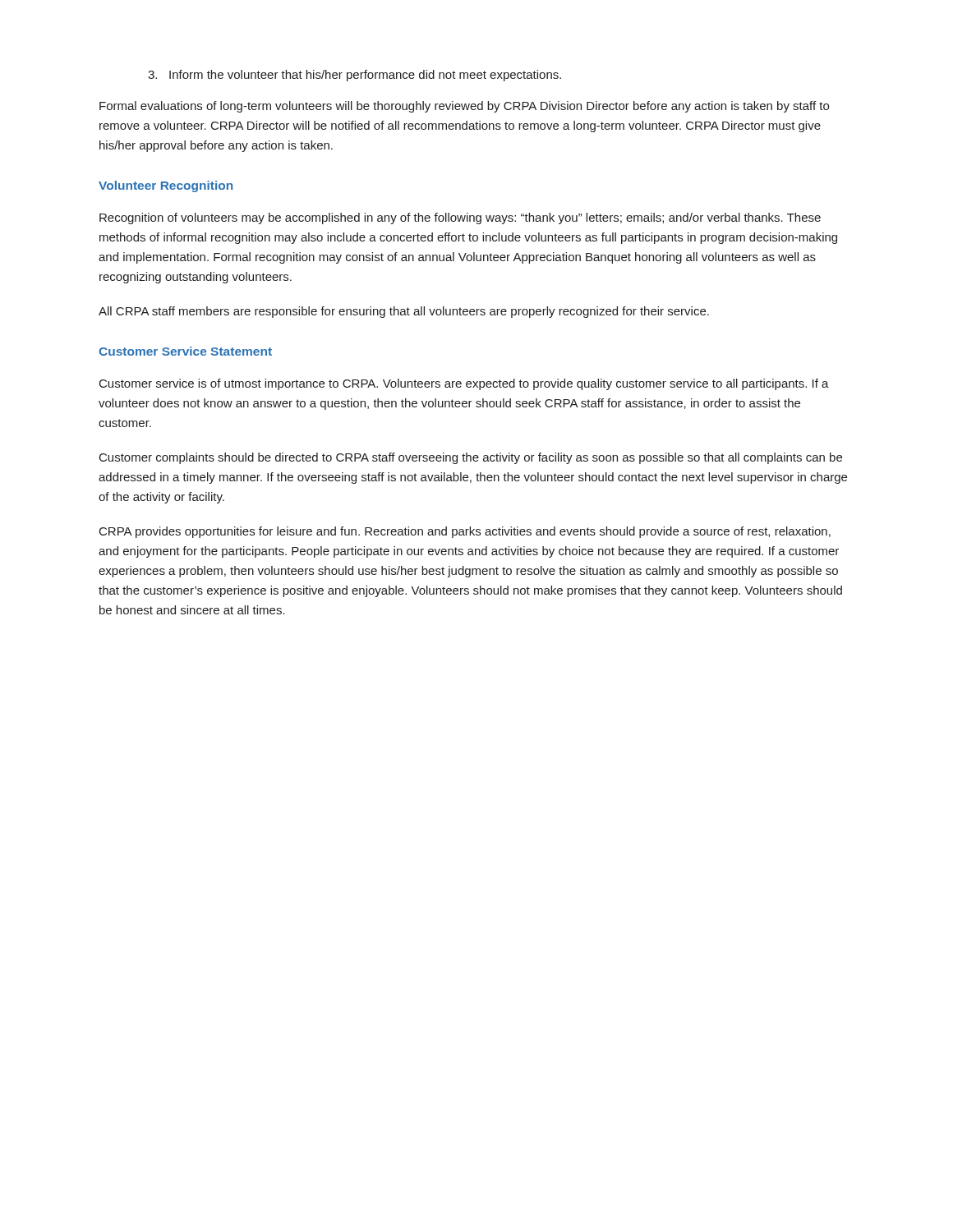Click the passage that begins "Customer service is of utmost importance"
Image resolution: width=953 pixels, height=1232 pixels.
[464, 402]
